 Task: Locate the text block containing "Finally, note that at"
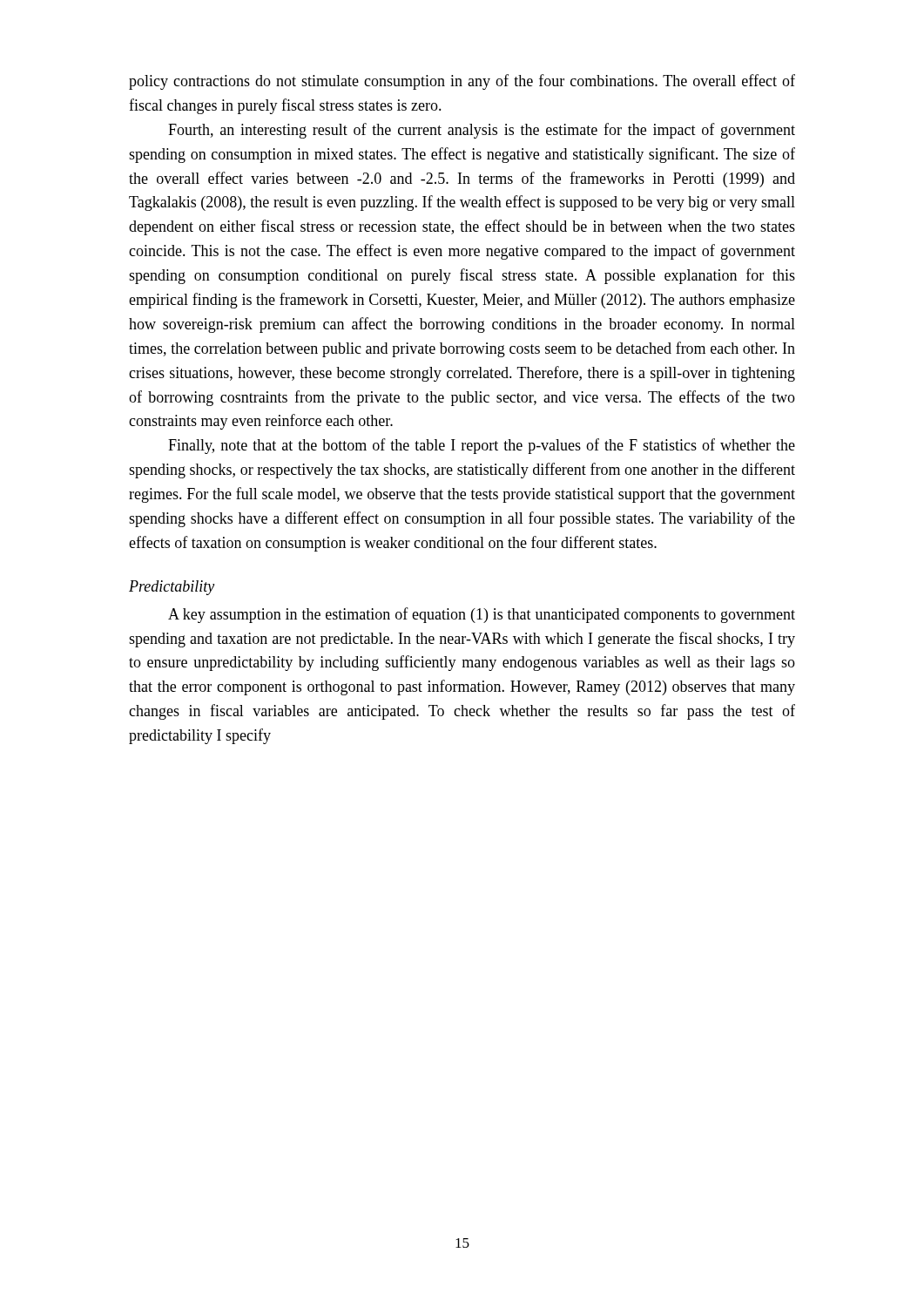tap(462, 495)
